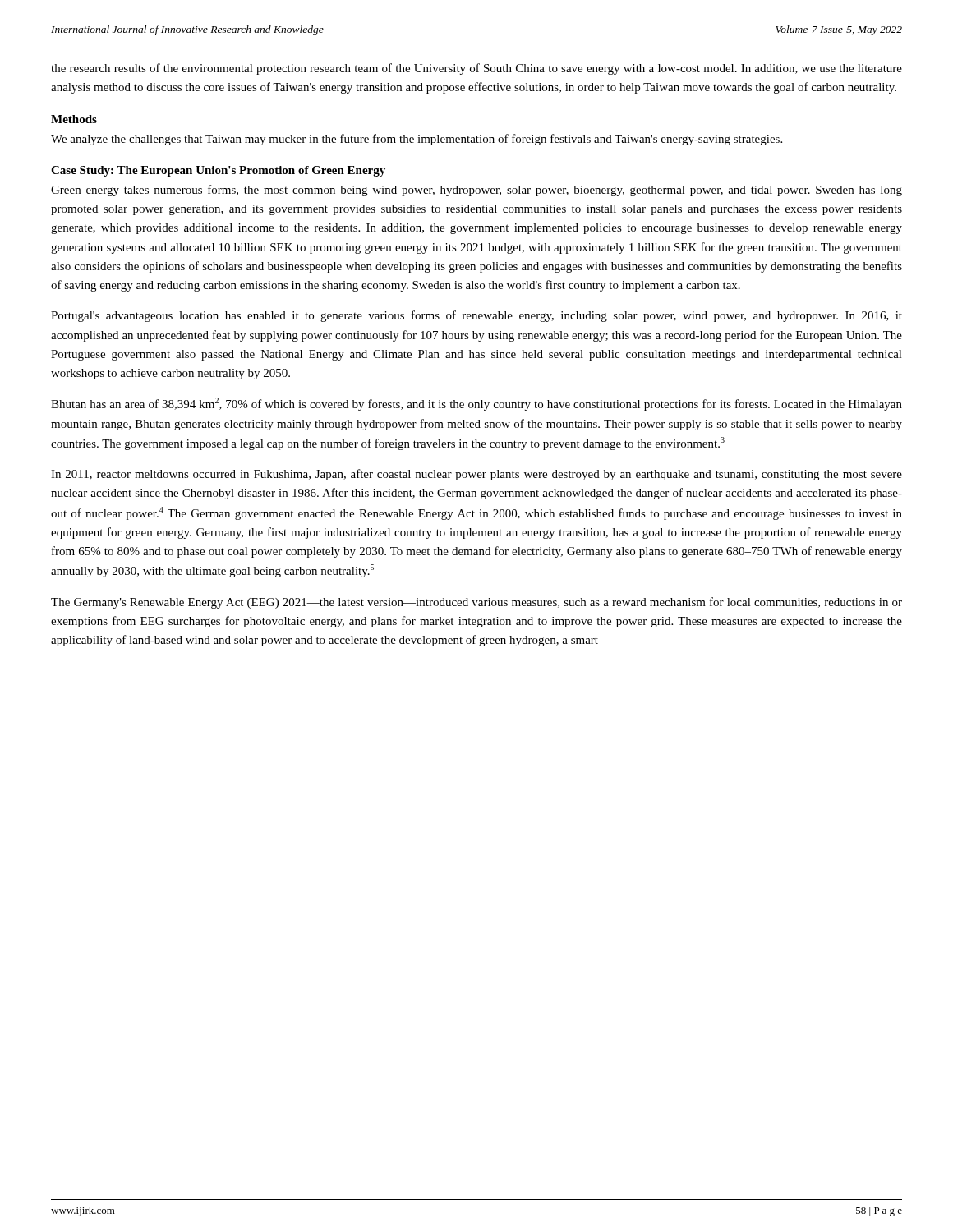Where is the passage that starts "the research results of the environmental"?
953x1232 pixels.
click(476, 78)
